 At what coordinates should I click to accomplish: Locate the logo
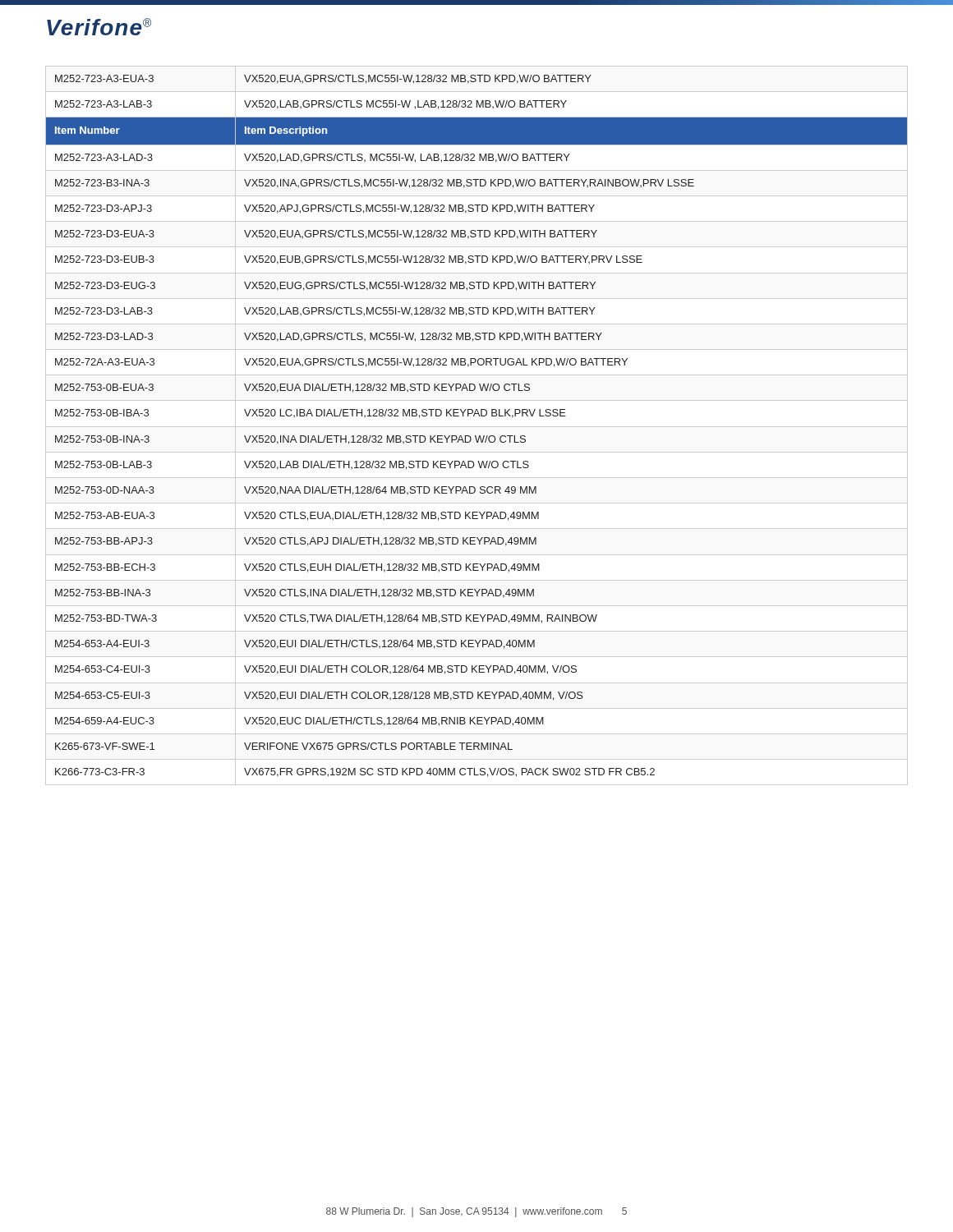point(99,28)
